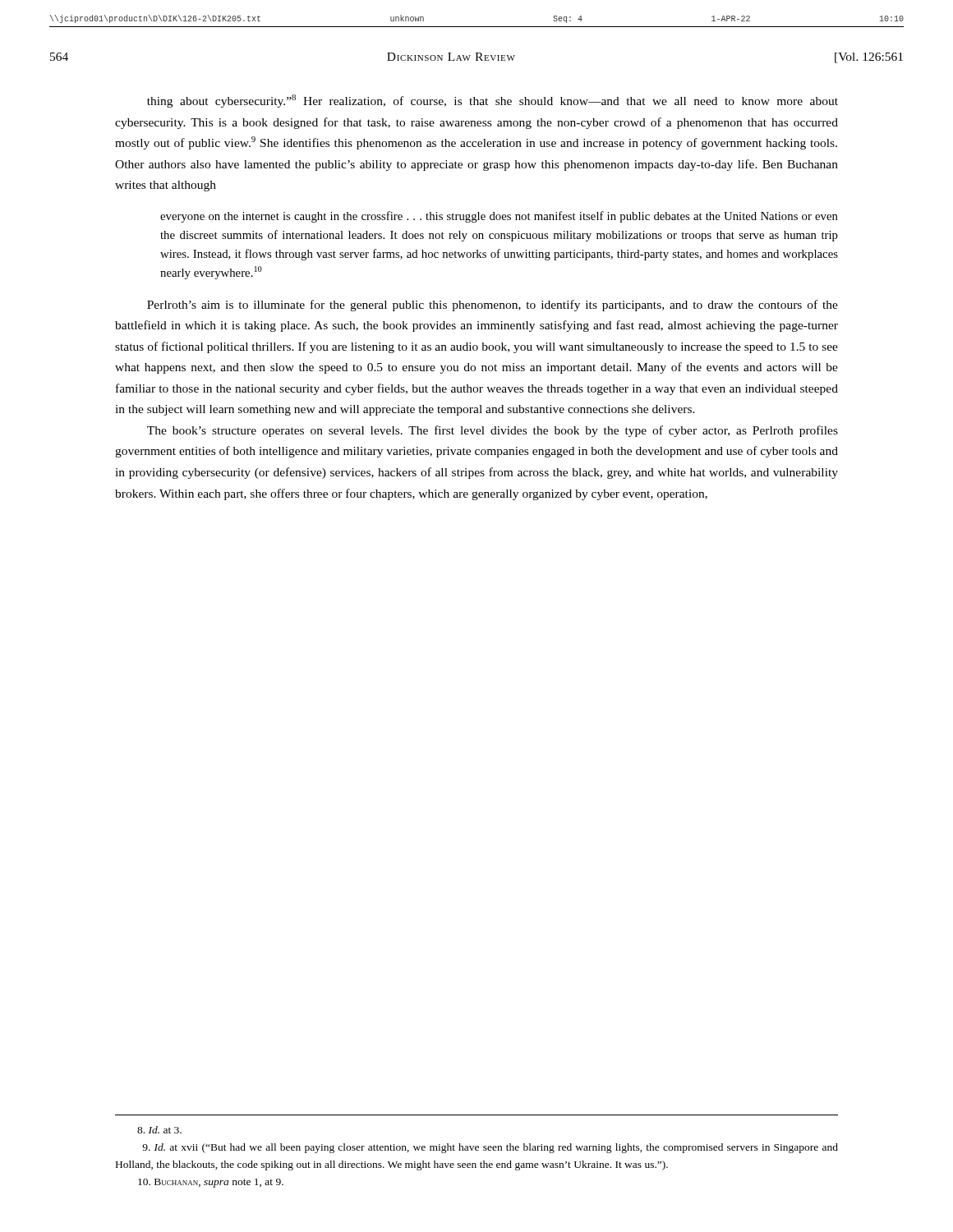This screenshot has height=1232, width=953.
Task: Find the passage starting "thing about cybersecurity.”8 Her realization, of"
Action: coord(476,143)
